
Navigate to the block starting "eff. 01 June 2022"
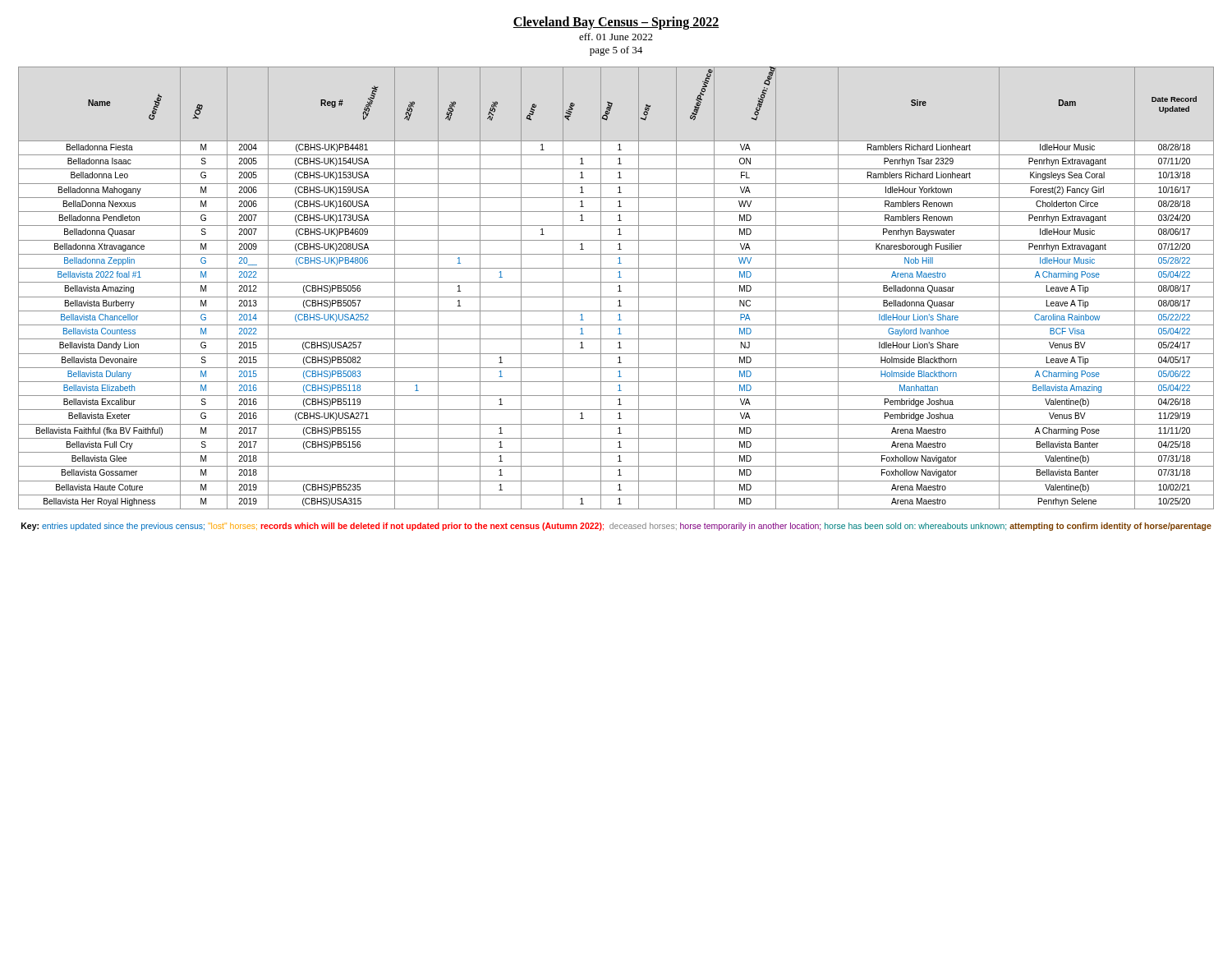tap(616, 37)
